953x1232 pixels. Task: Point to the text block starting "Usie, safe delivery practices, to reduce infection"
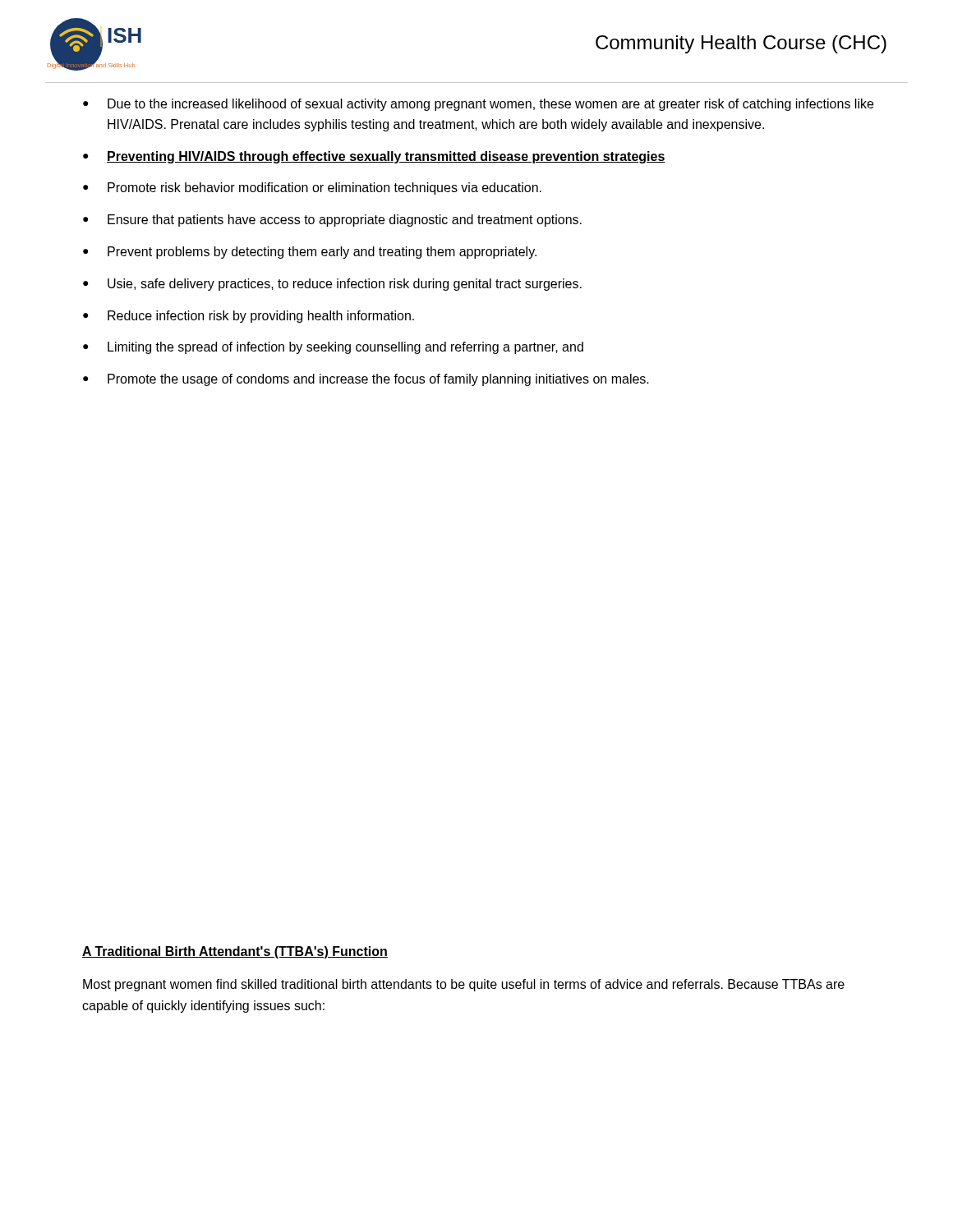[345, 284]
